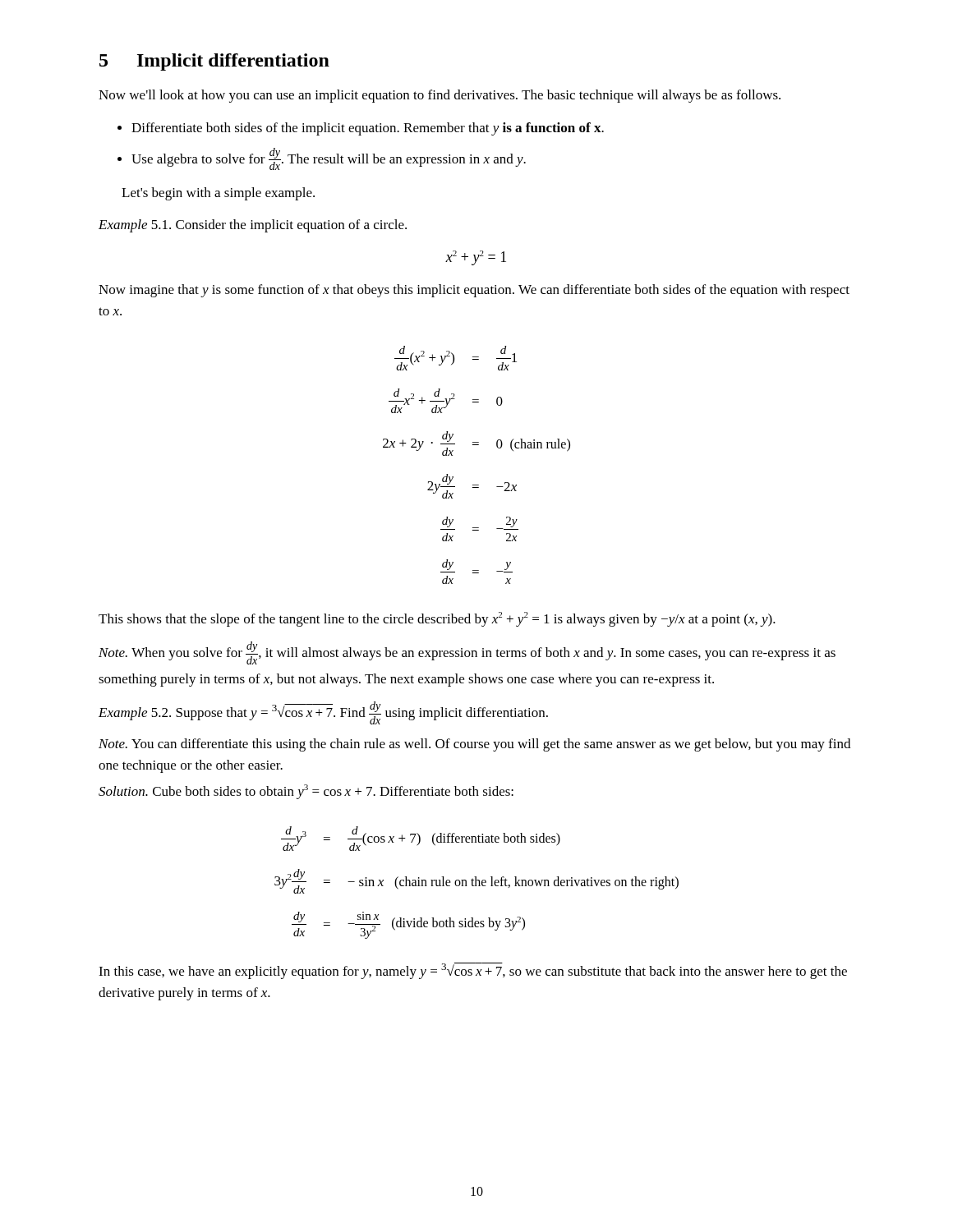Find the text block with the text "This shows that"

click(437, 618)
